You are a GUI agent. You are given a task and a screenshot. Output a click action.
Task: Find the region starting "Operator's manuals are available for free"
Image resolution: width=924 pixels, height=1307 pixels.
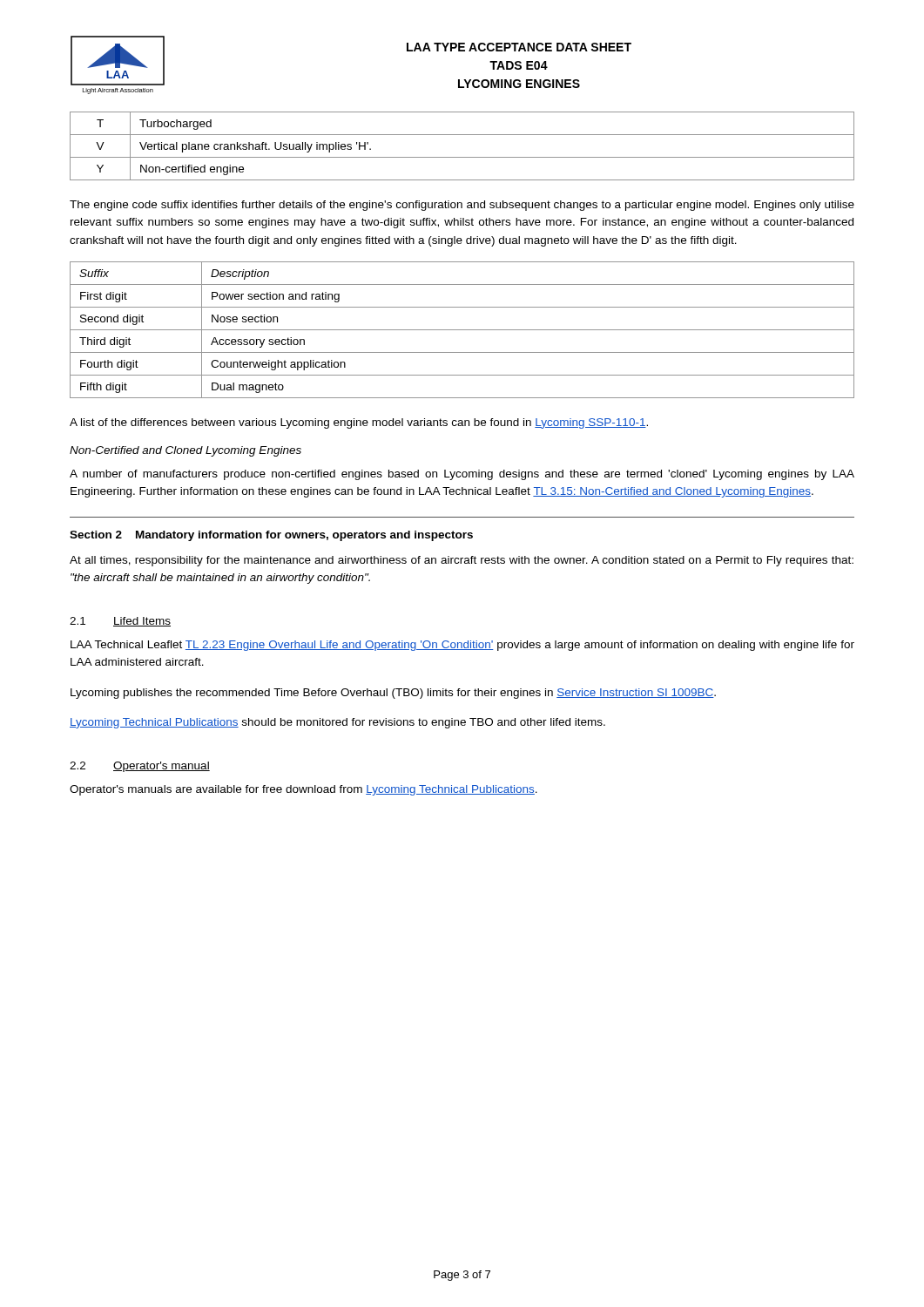pyautogui.click(x=304, y=789)
